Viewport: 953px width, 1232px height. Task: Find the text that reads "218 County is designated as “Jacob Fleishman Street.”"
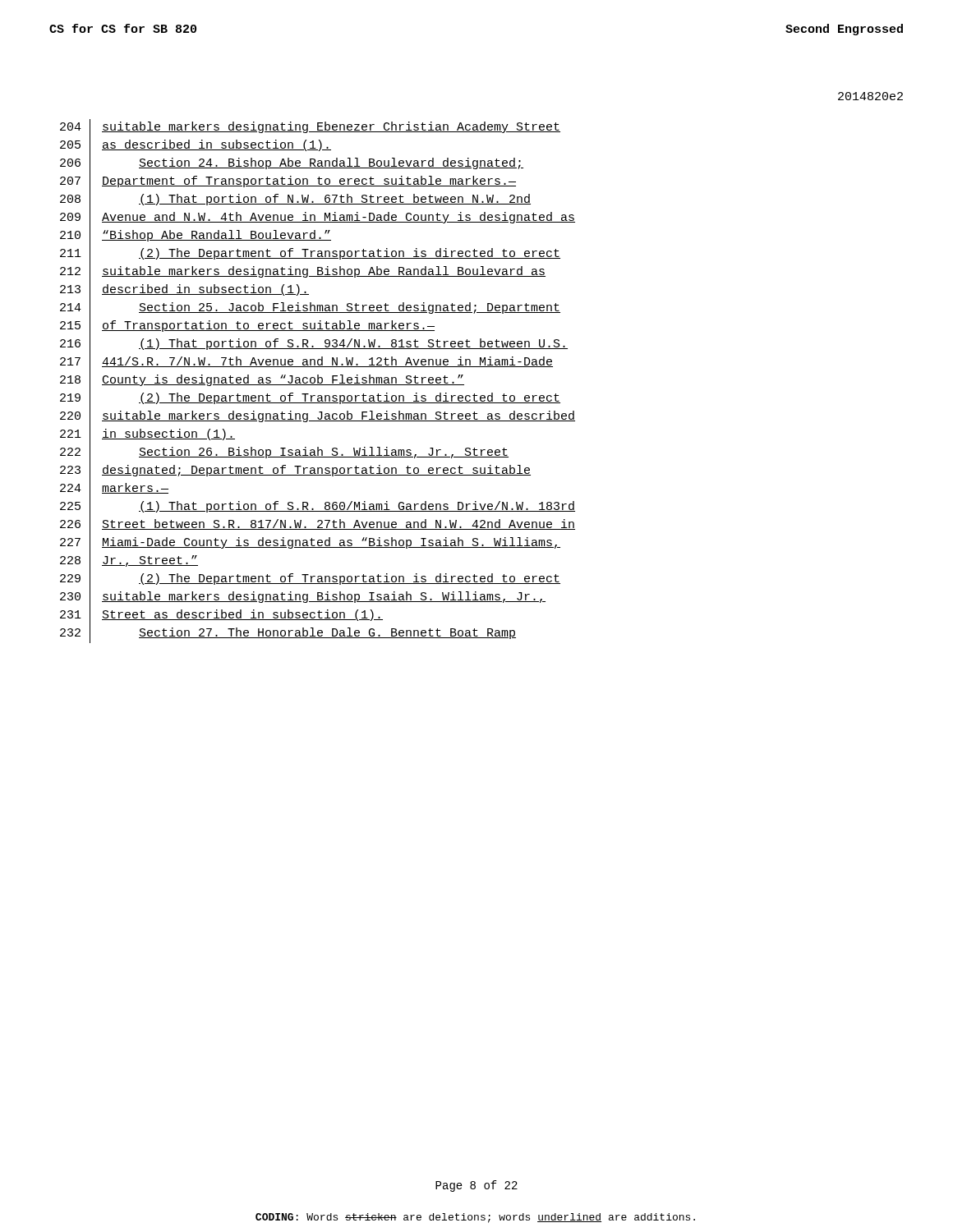pyautogui.click(x=262, y=382)
